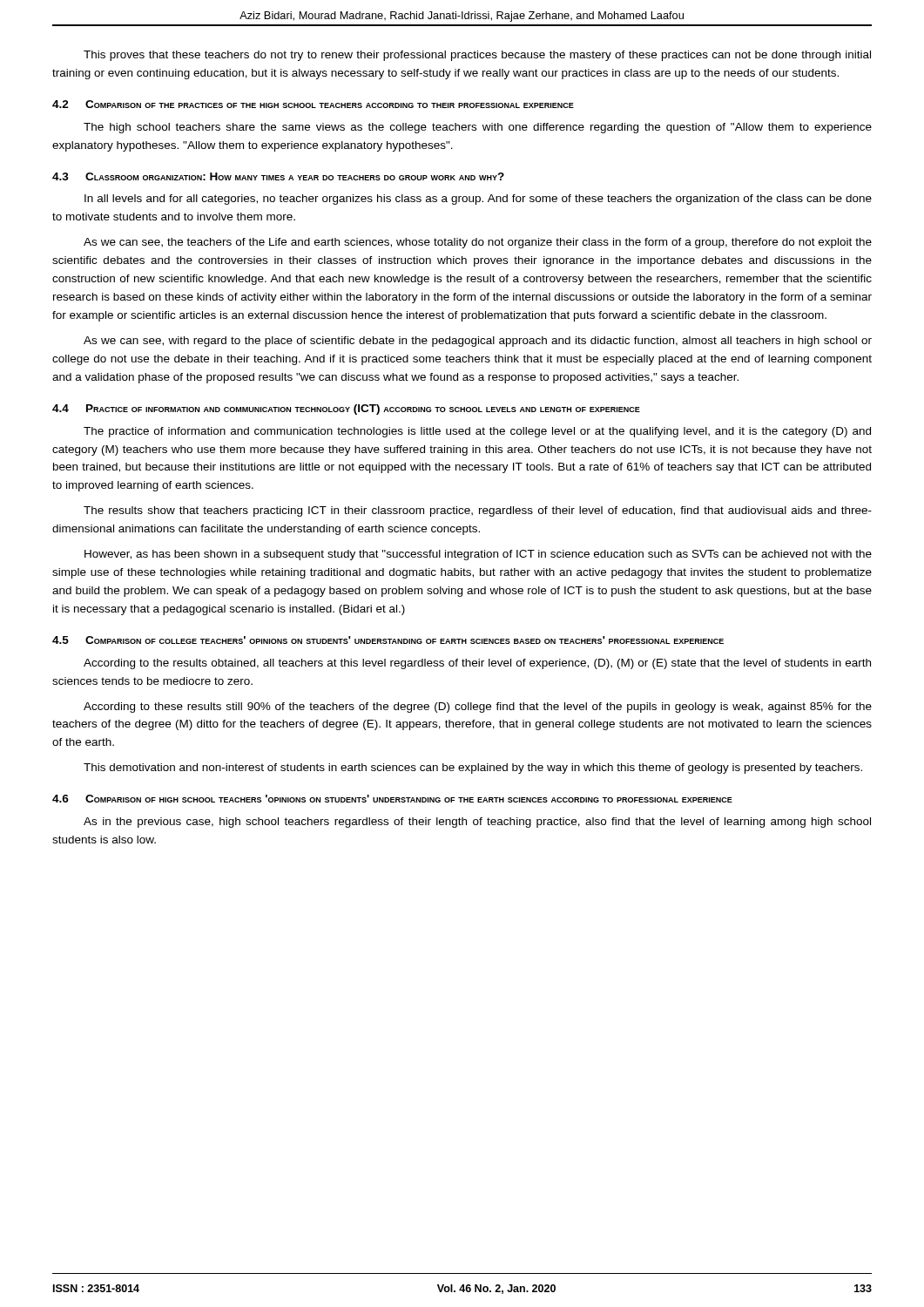This screenshot has width=924, height=1307.
Task: Point to the text starting "This demotivation and non-interest of students in"
Action: [473, 767]
